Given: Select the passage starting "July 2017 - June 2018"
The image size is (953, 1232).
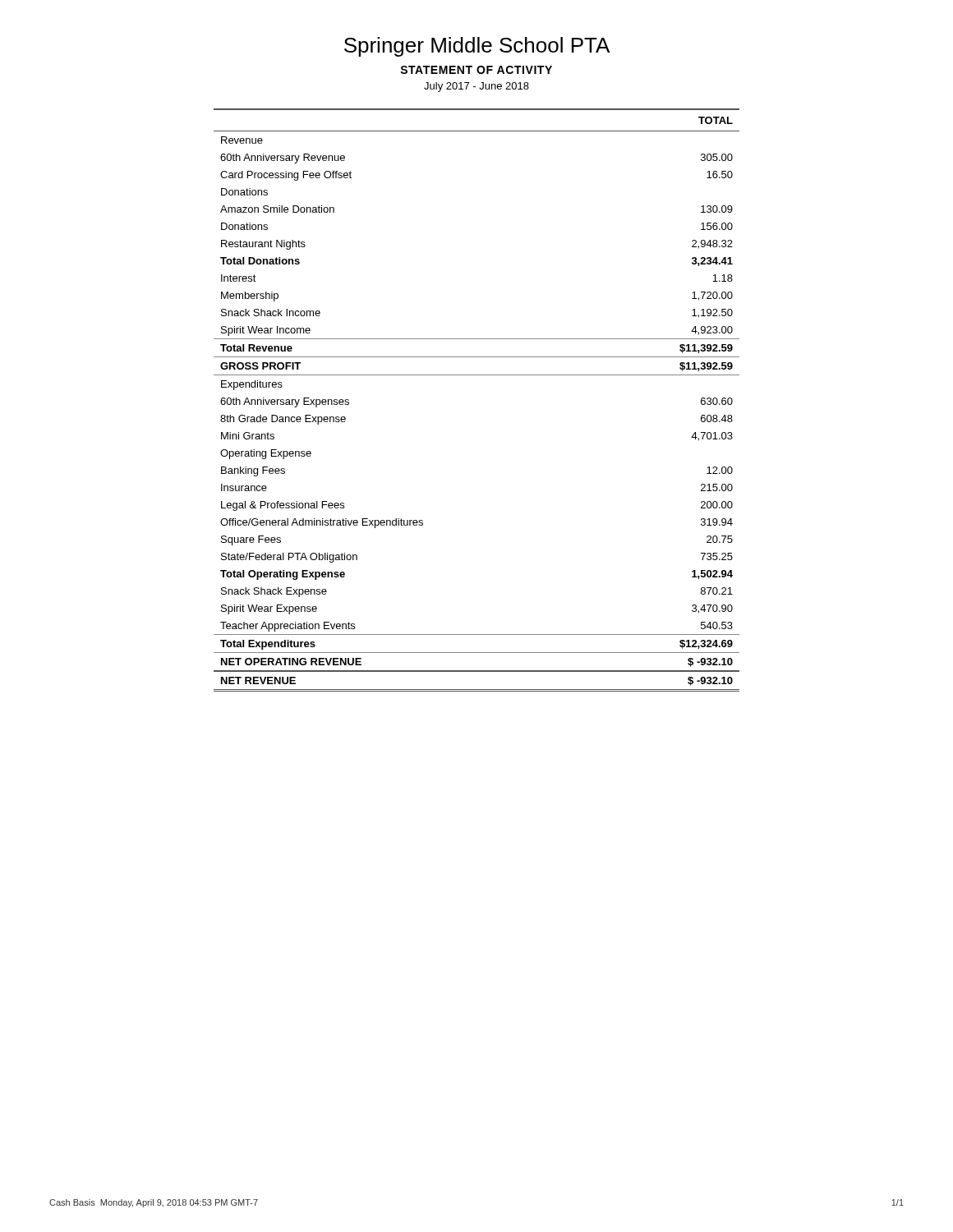Looking at the screenshot, I should 476,86.
